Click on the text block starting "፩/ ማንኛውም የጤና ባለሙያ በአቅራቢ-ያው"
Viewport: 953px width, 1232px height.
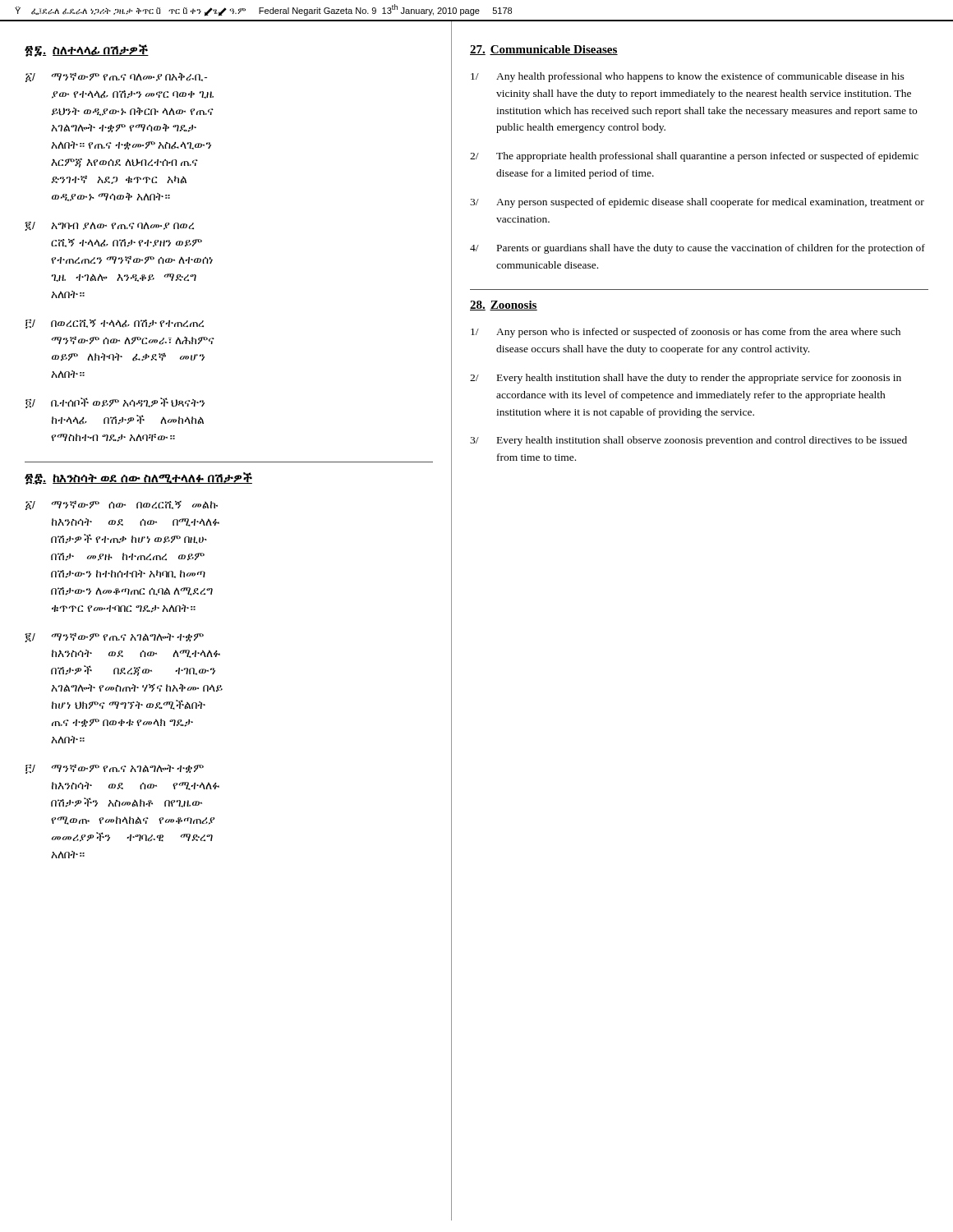click(x=116, y=77)
